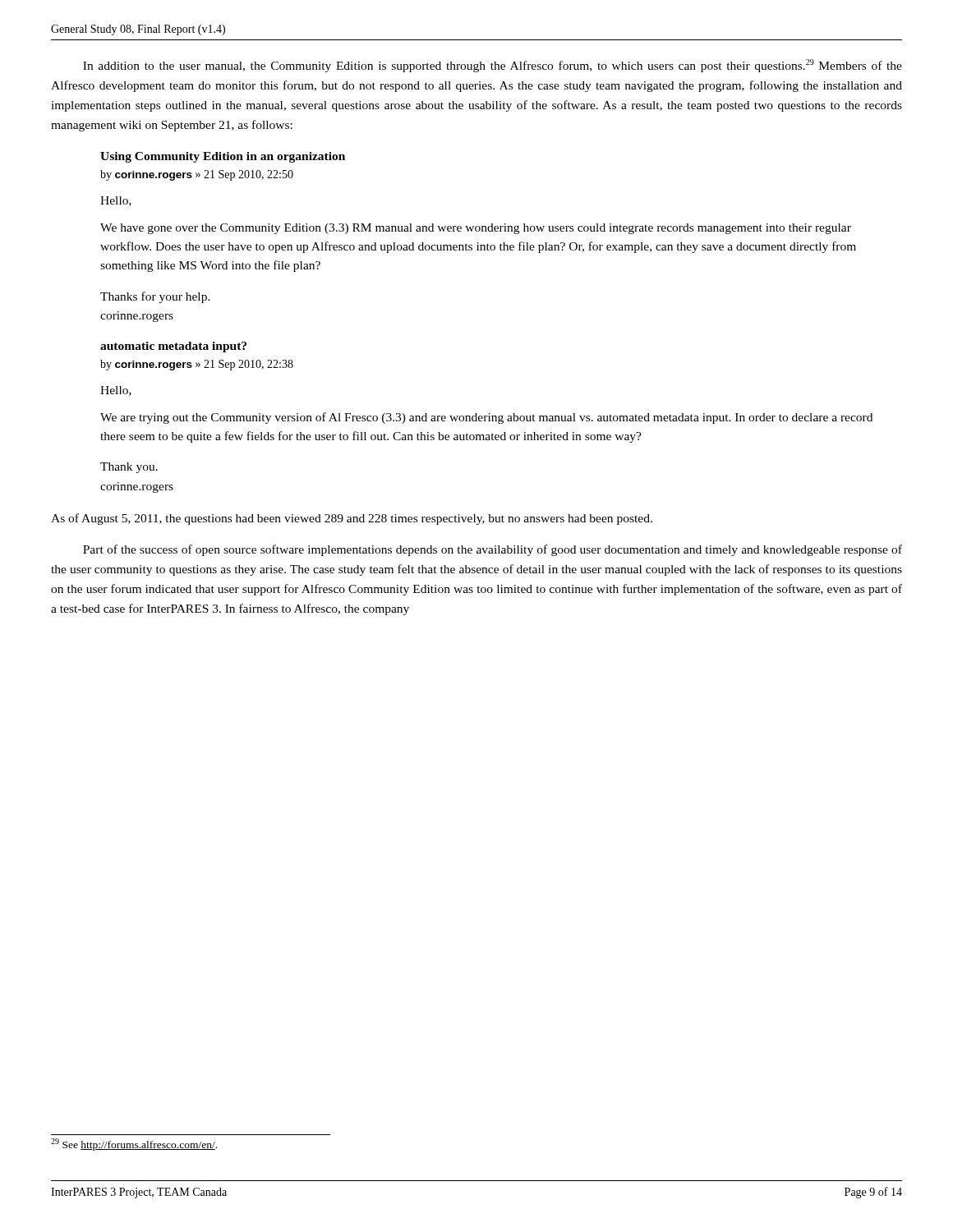953x1232 pixels.
Task: Locate the element starting "We are trying out the"
Action: point(487,426)
